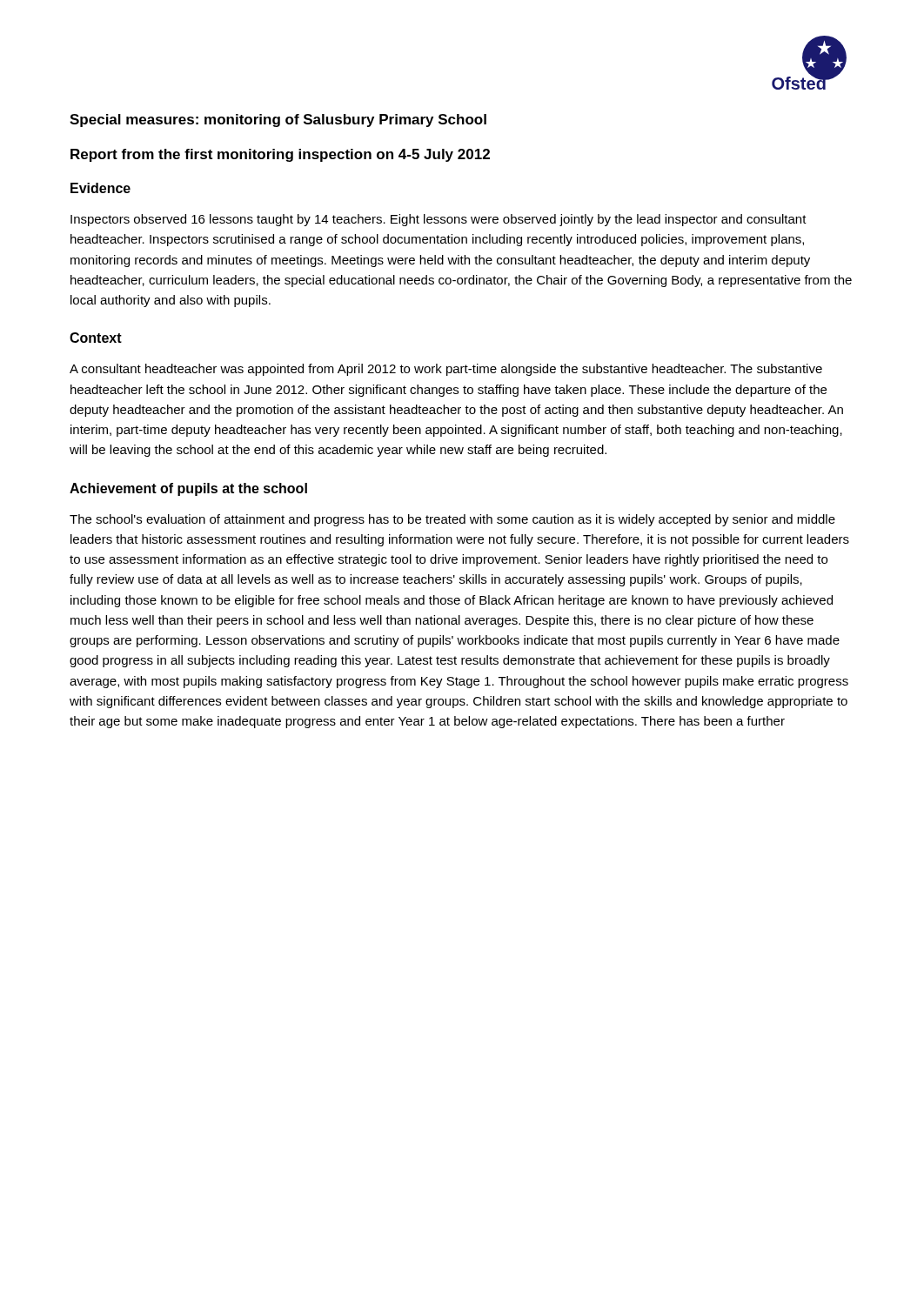Select the section header that says "Achievement of pupils at the school"
The width and height of the screenshot is (924, 1305).
coord(188,489)
